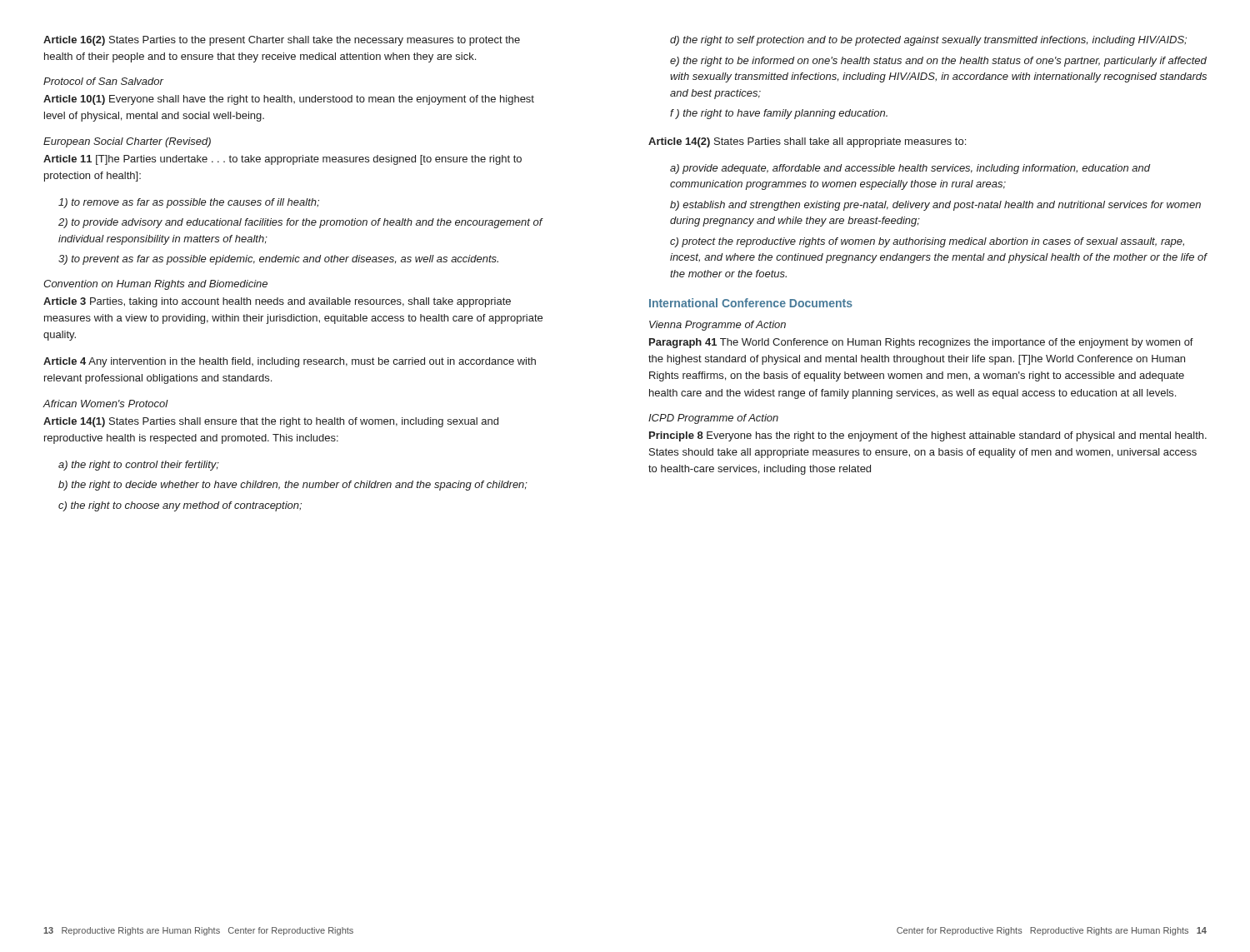Locate the list item that says "3) to prevent as far"
The width and height of the screenshot is (1250, 952).
click(279, 259)
